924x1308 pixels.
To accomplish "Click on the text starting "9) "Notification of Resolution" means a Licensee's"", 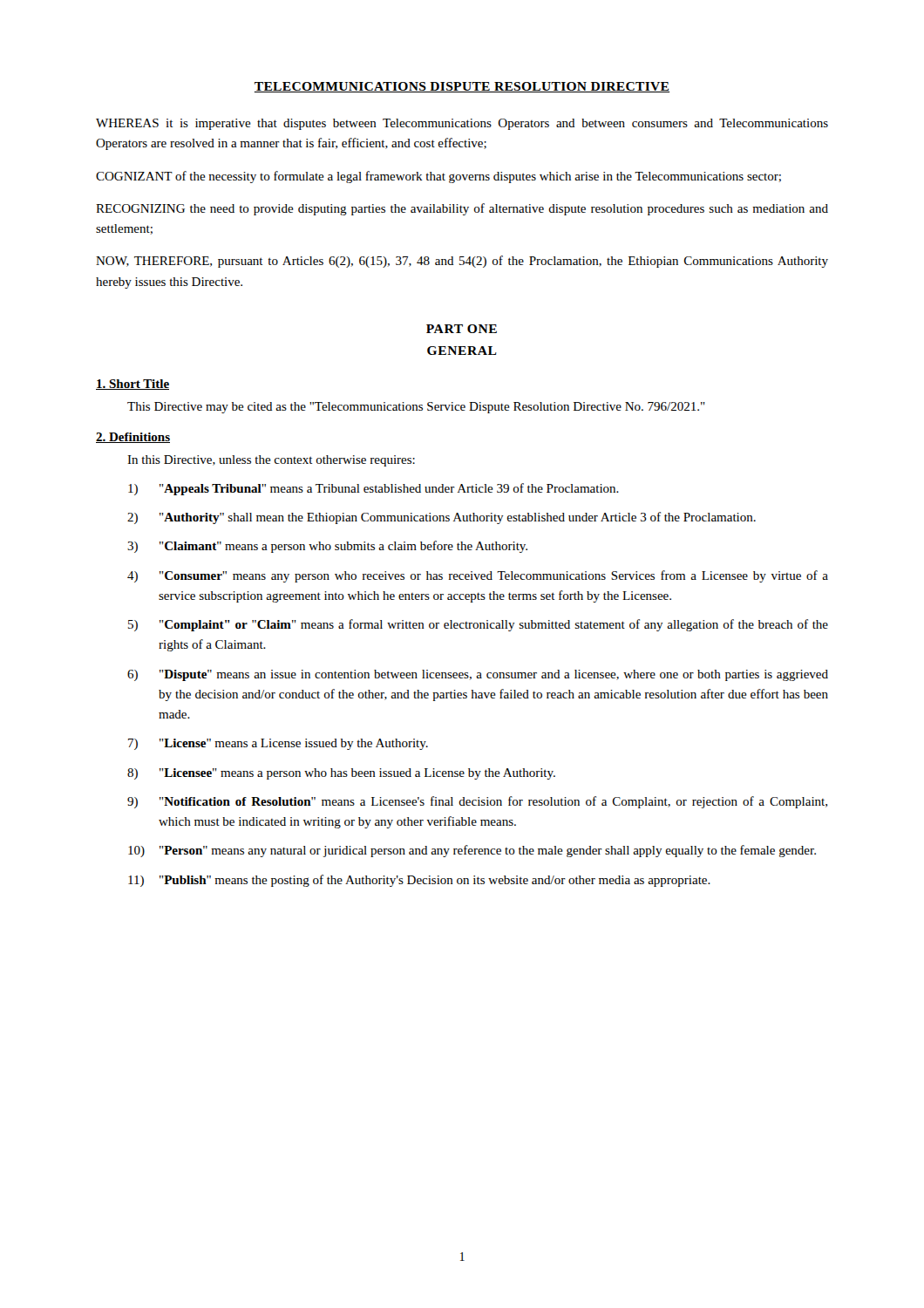I will point(478,812).
